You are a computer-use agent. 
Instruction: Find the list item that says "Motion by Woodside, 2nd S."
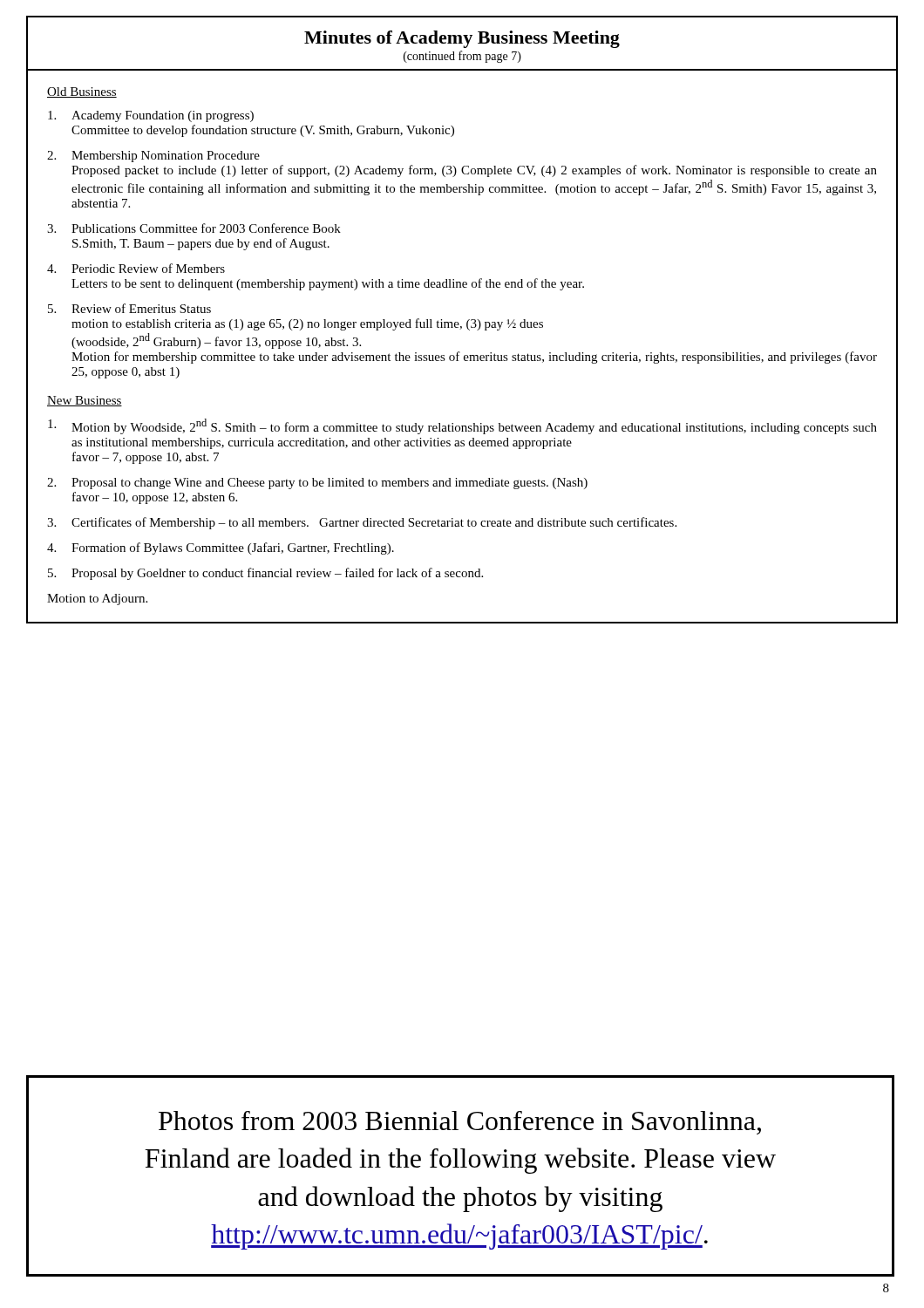click(x=462, y=441)
